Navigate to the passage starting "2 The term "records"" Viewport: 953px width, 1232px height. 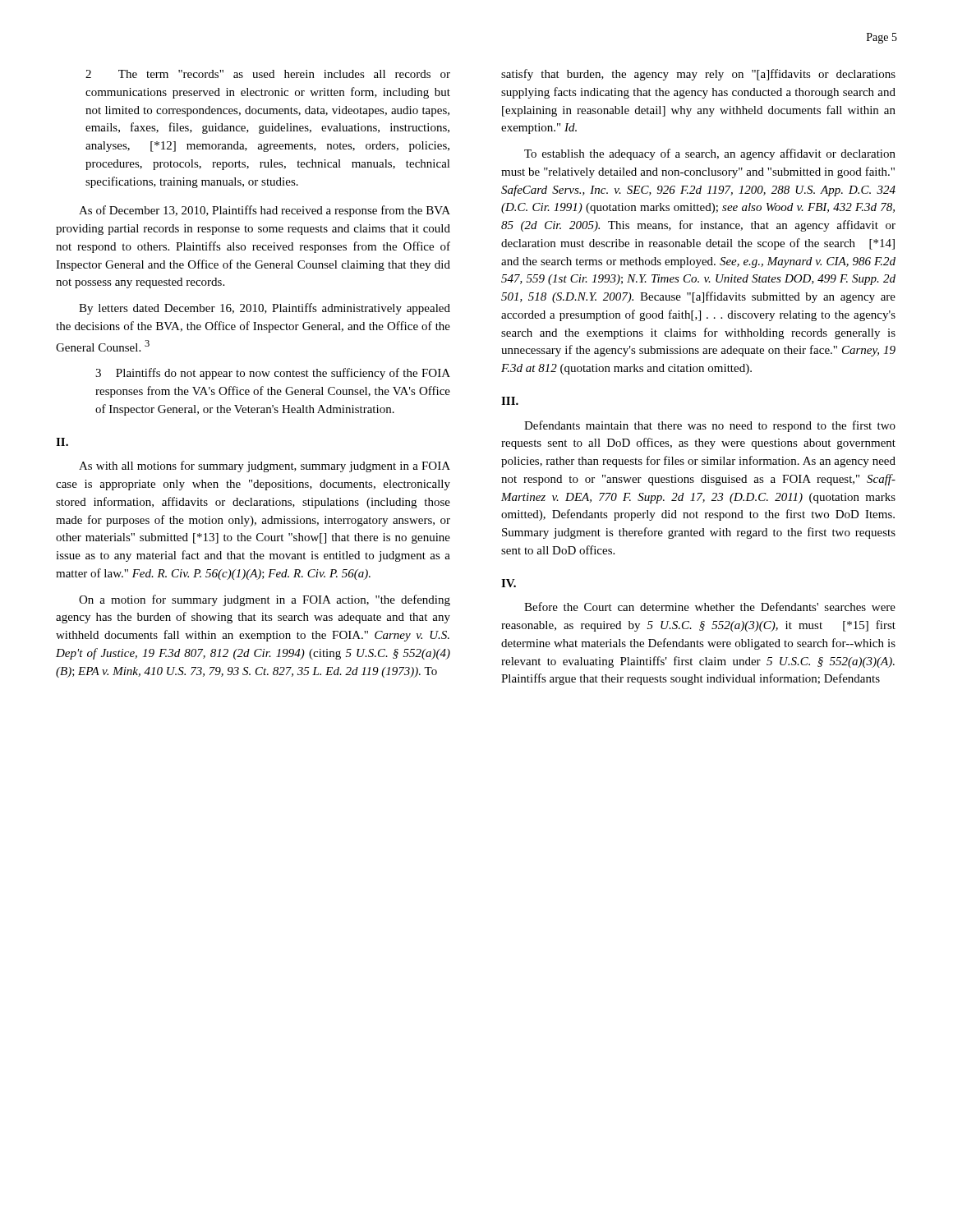[x=268, y=128]
